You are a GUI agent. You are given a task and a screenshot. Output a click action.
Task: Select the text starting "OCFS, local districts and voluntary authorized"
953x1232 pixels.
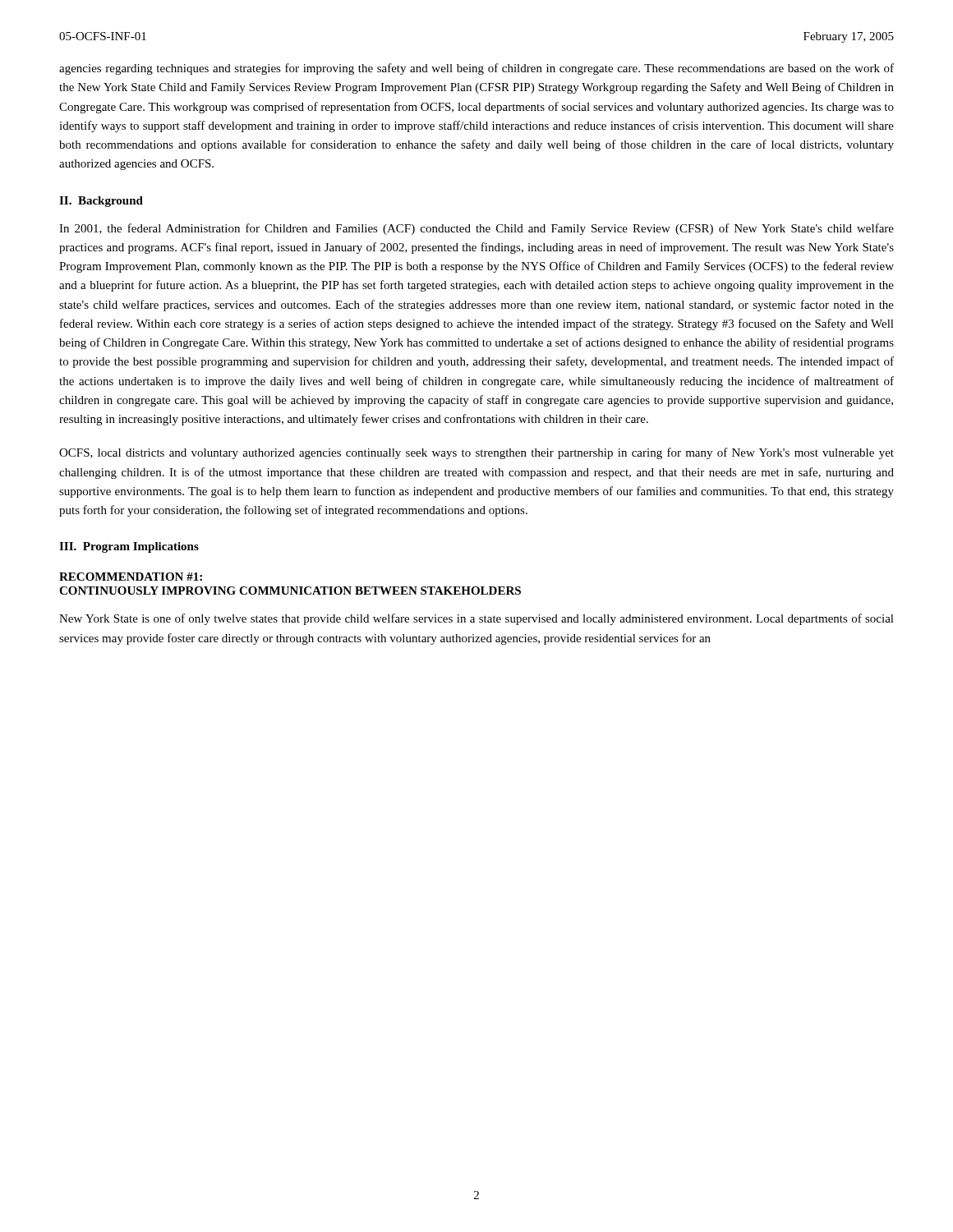tap(476, 481)
